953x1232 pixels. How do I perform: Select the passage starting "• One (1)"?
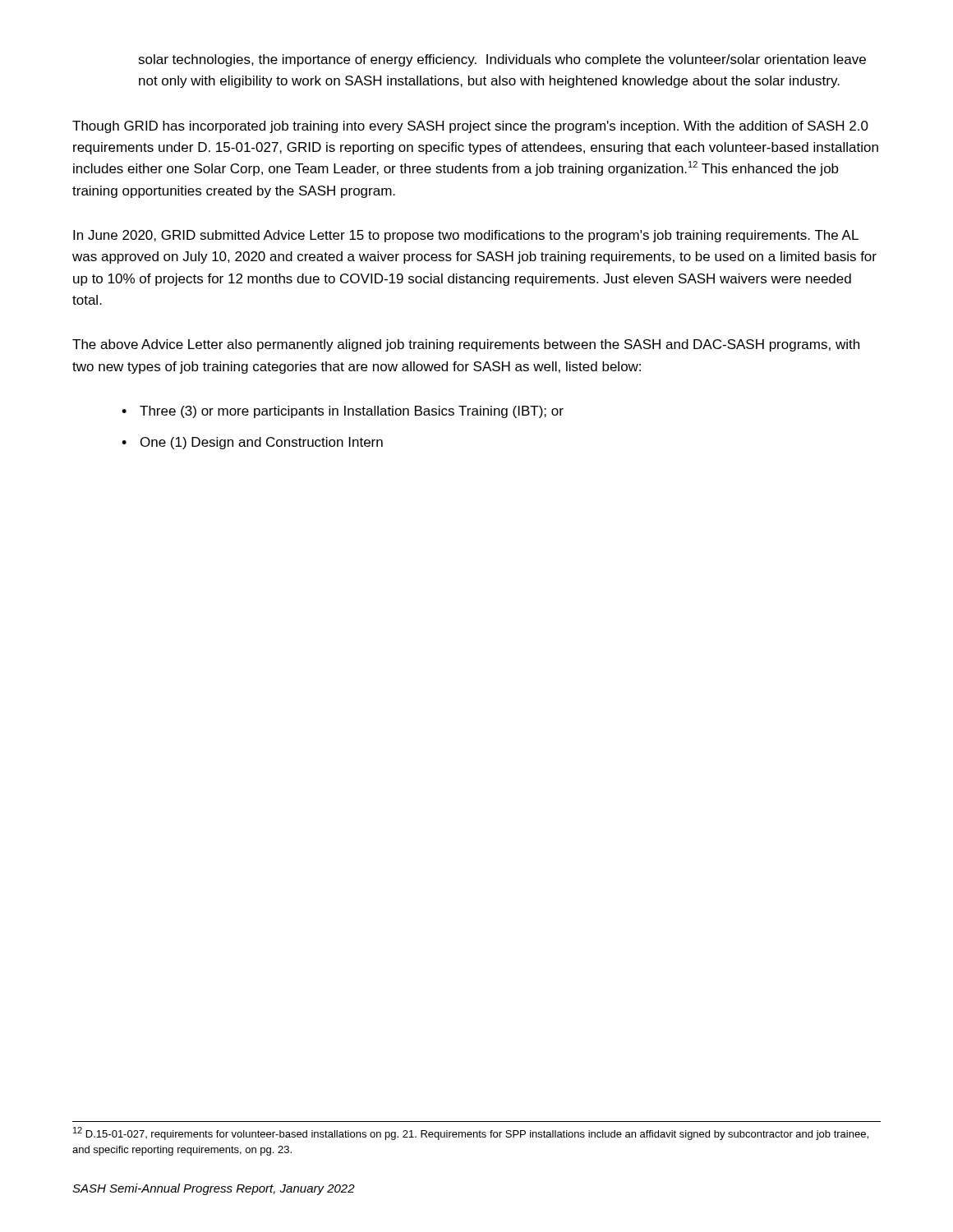point(252,443)
